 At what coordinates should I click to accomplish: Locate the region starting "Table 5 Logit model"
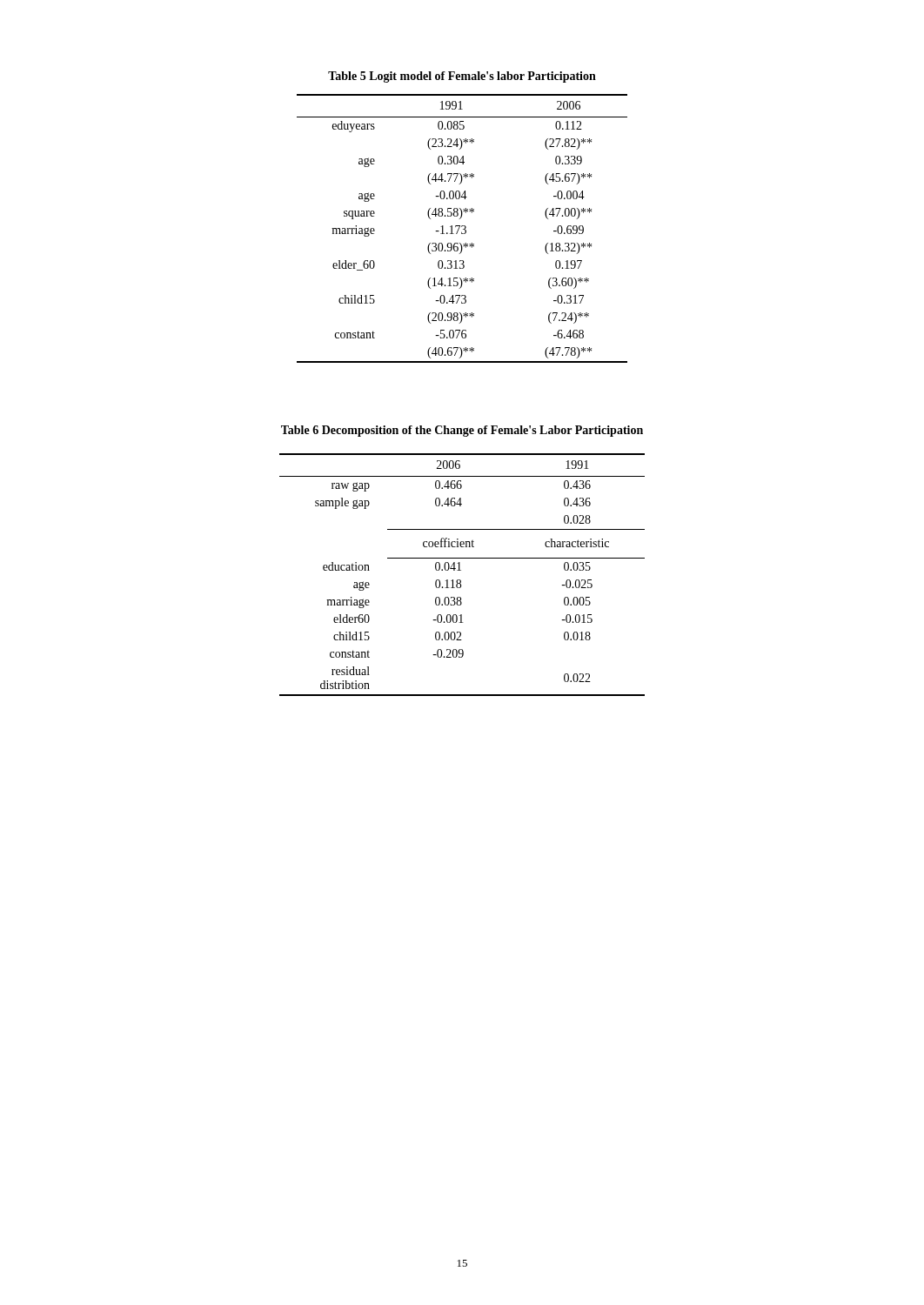pos(462,76)
